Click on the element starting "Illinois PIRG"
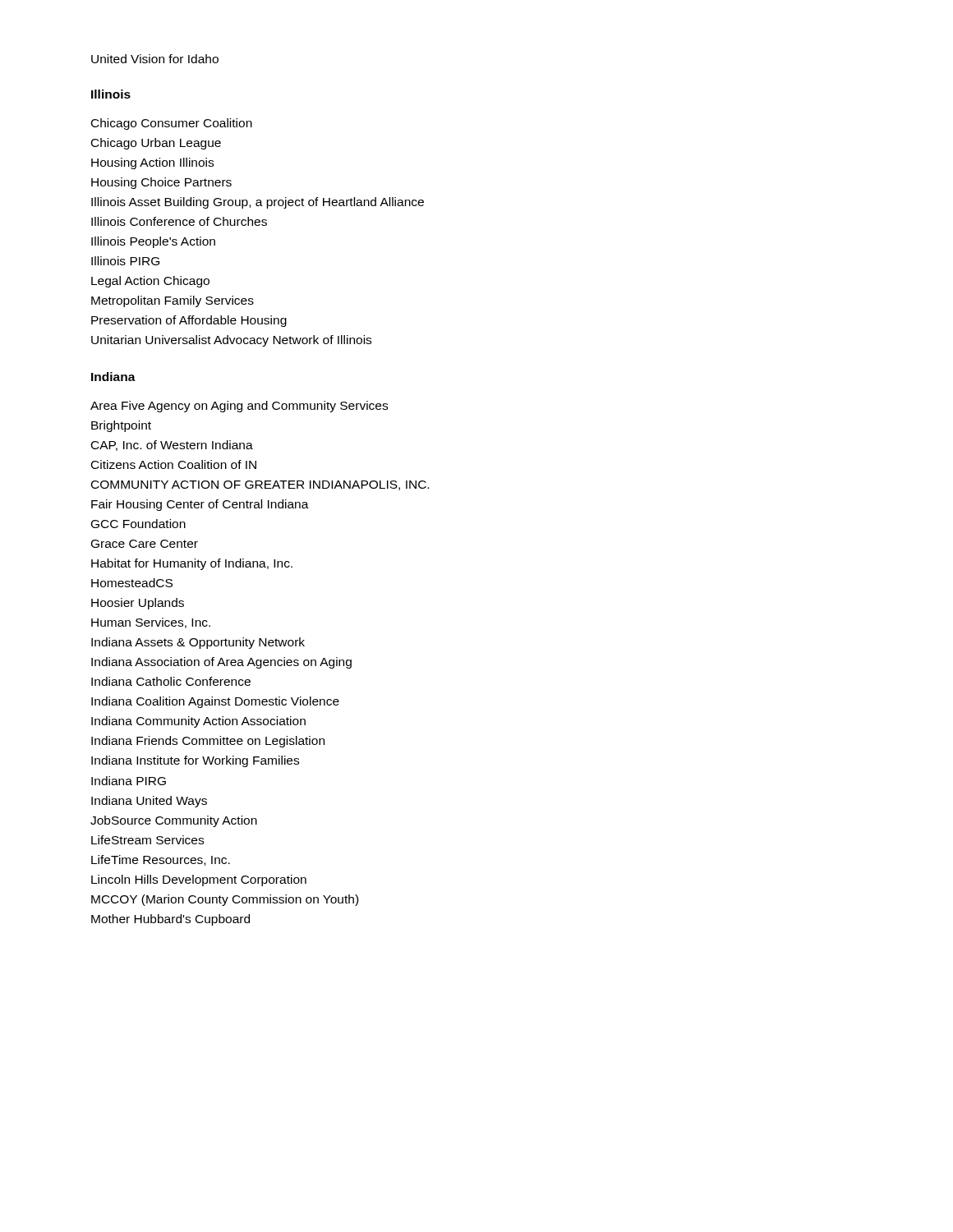 [125, 261]
